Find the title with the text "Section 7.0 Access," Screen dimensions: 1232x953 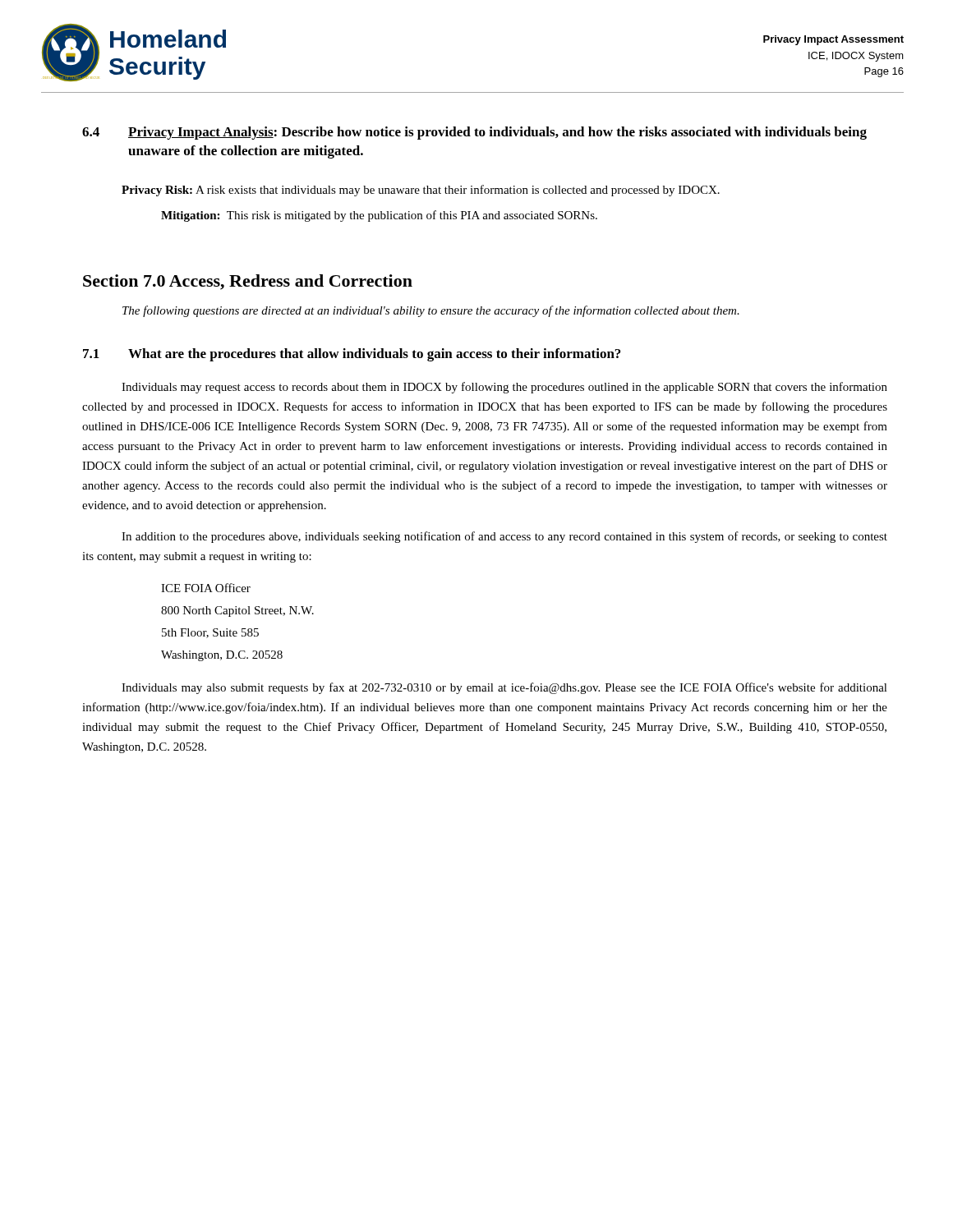pos(247,281)
